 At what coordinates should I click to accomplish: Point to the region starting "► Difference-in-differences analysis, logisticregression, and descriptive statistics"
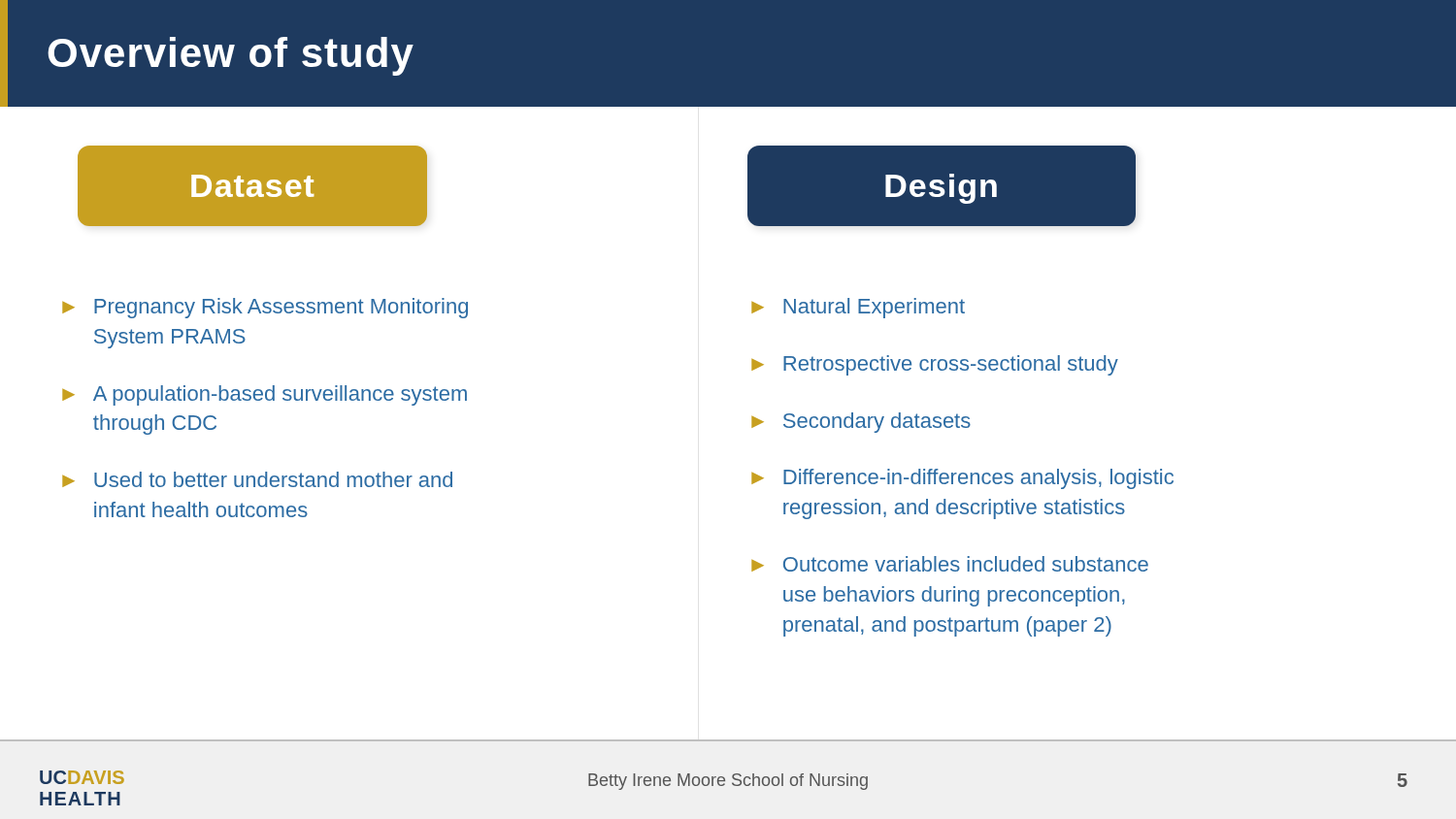961,493
